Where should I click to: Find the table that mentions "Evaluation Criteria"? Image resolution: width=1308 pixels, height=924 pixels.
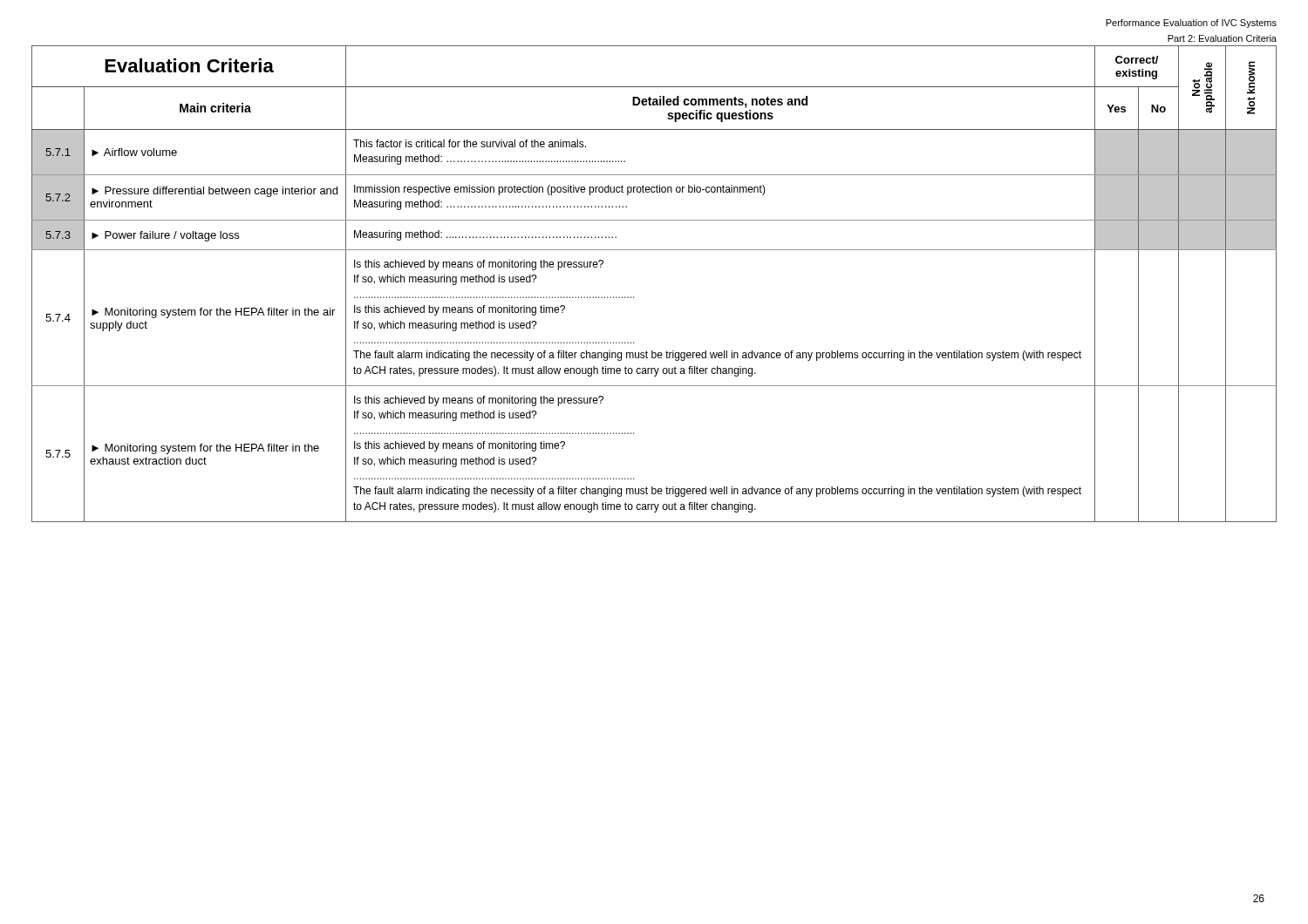click(654, 284)
